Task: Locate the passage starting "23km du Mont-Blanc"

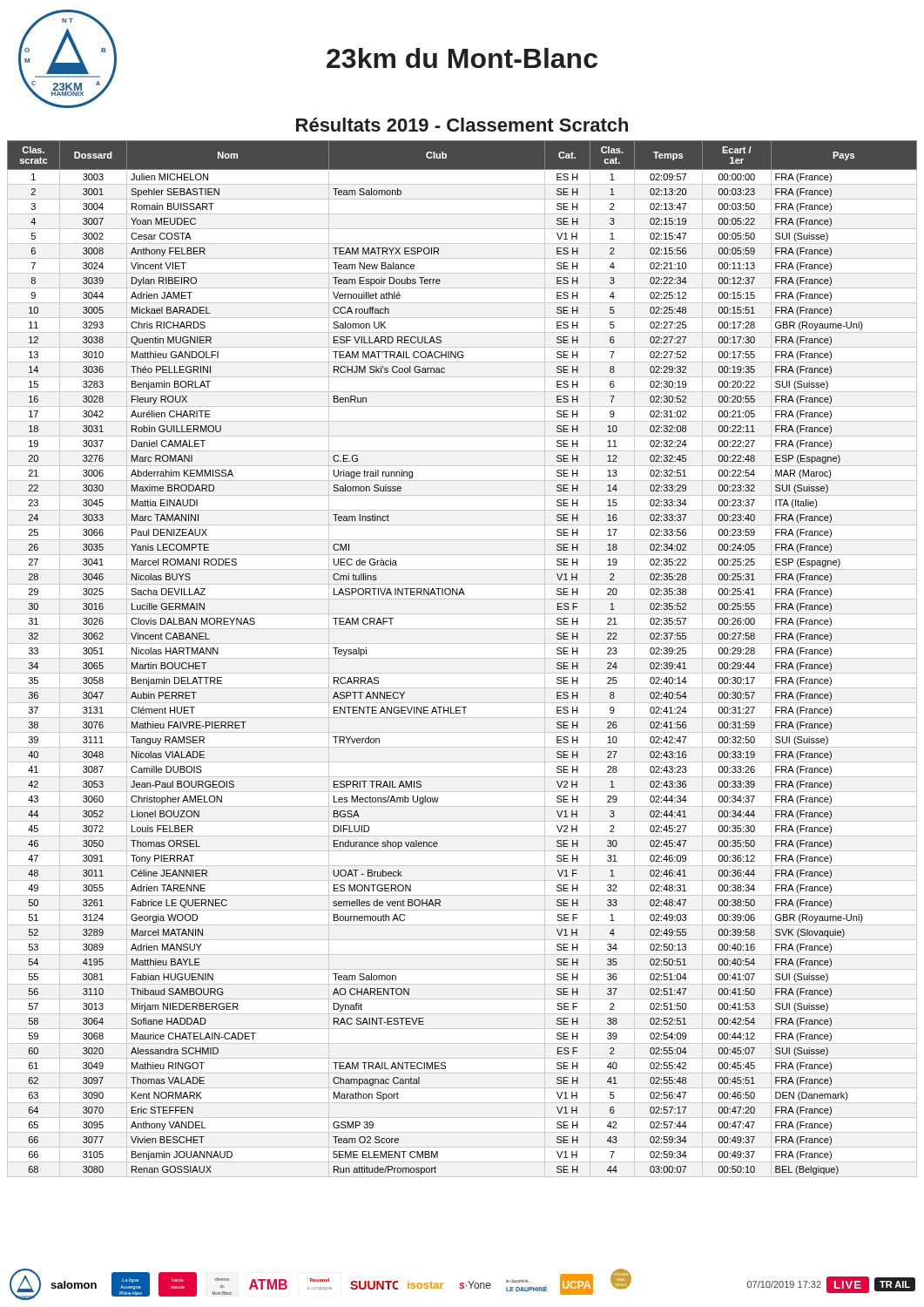Action: click(462, 59)
